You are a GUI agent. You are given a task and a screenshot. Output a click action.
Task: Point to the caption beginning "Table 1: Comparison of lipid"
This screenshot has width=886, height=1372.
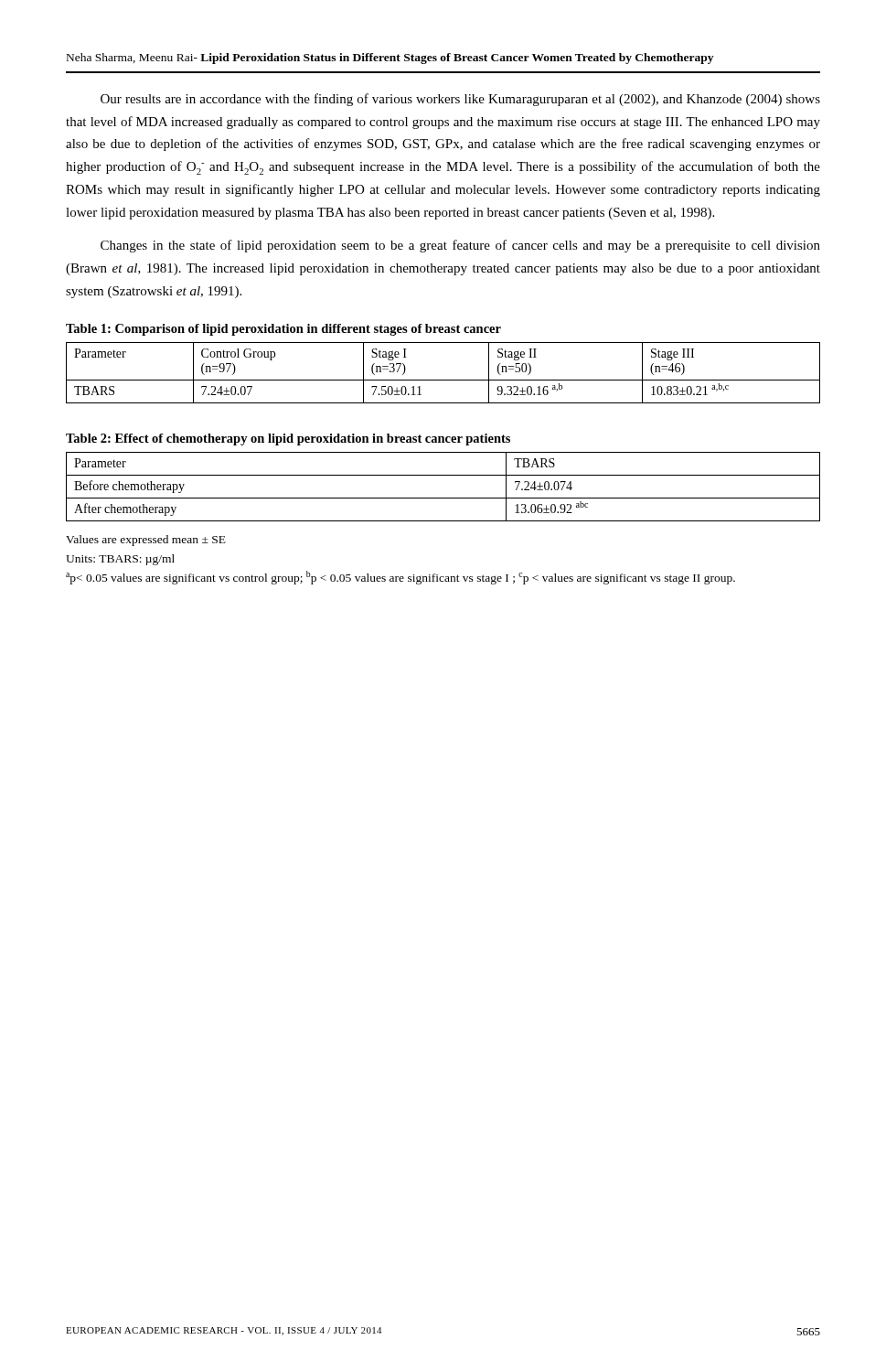[x=283, y=328]
